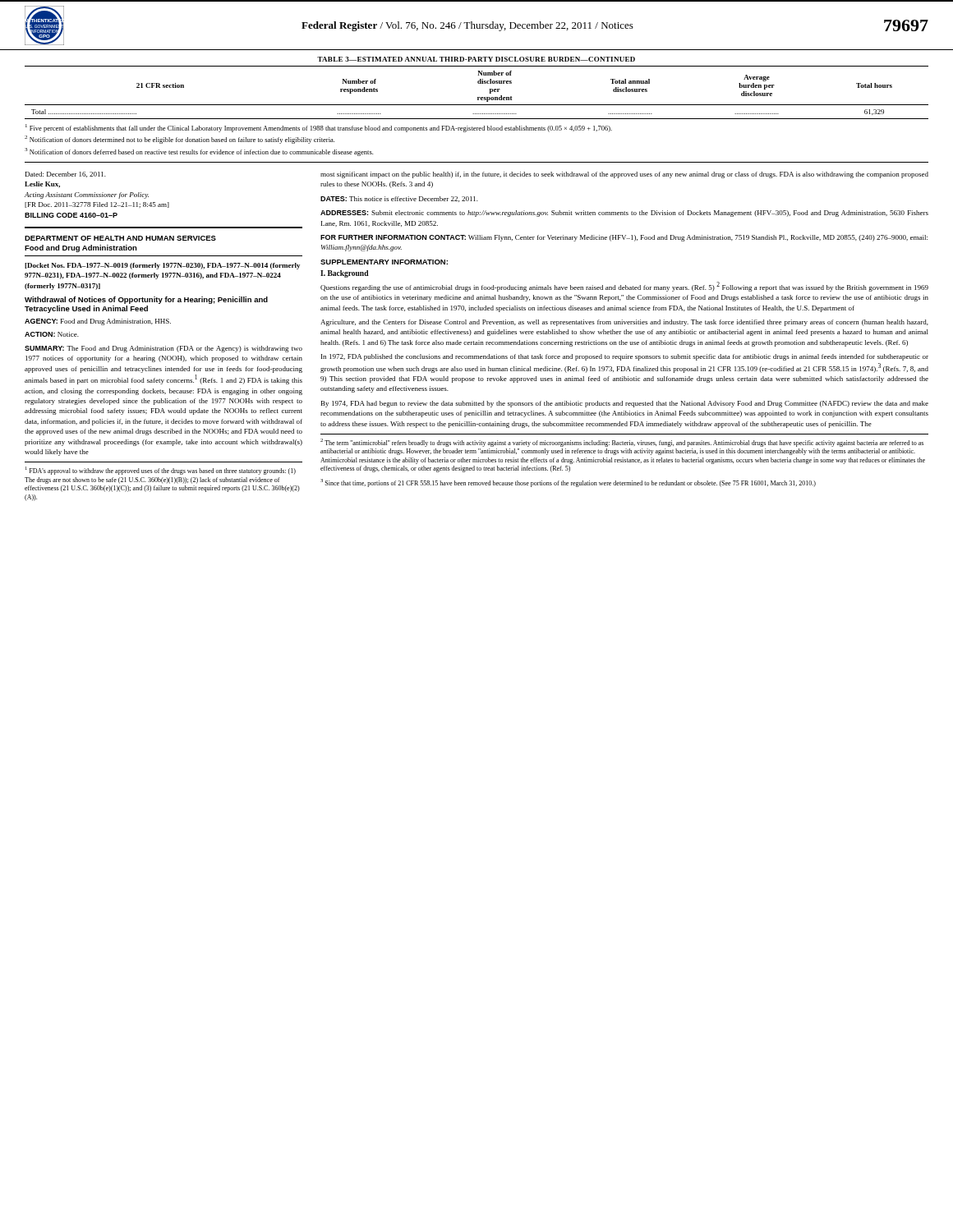Find the footnote with the text "2 The term ''antimicrobial'' refers broadly"

click(x=623, y=455)
